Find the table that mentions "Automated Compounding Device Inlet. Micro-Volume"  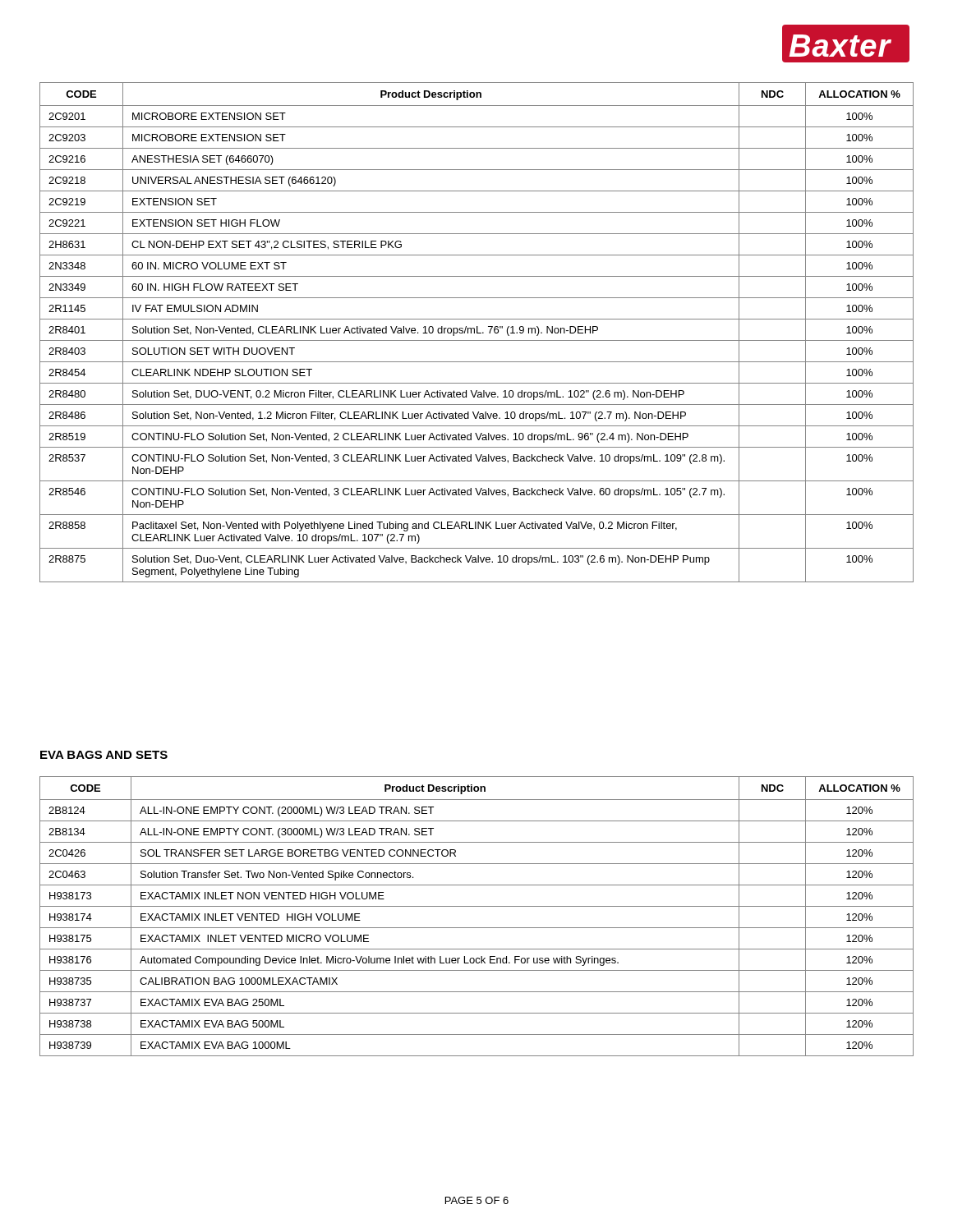tap(476, 916)
